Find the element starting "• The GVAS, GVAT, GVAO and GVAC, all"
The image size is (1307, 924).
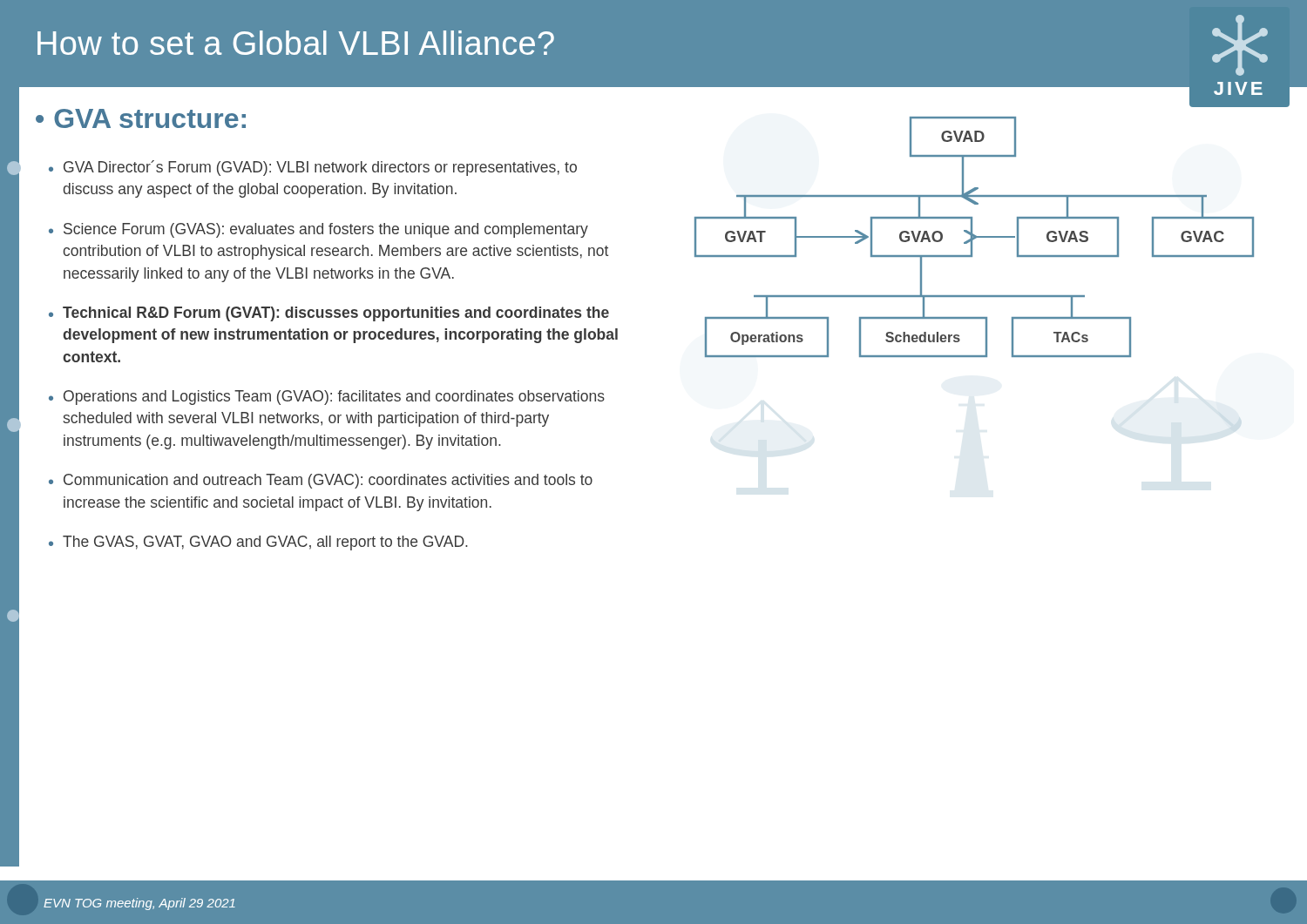tap(258, 544)
